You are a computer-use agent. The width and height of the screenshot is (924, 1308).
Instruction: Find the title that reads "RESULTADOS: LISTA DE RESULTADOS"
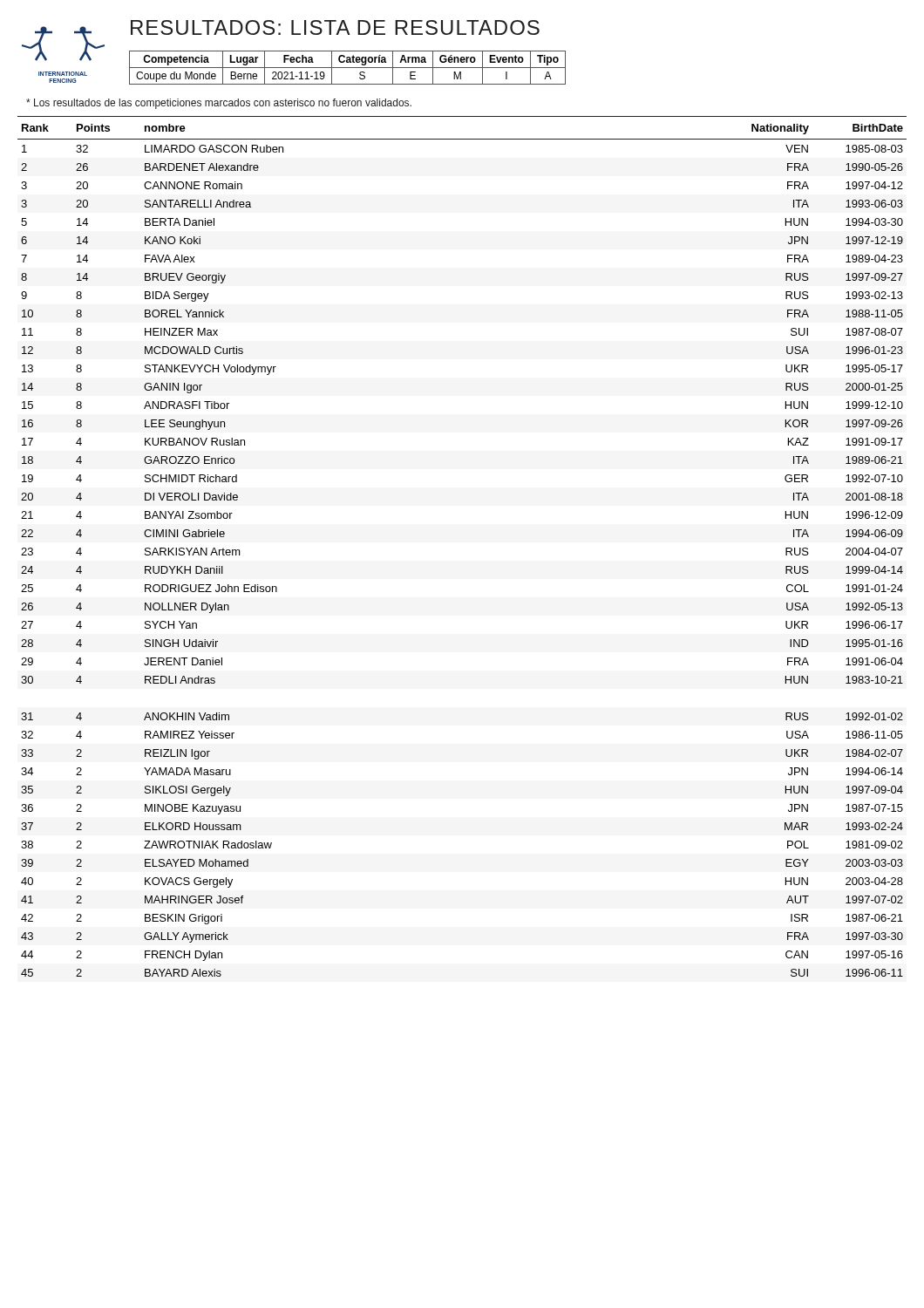point(335,27)
